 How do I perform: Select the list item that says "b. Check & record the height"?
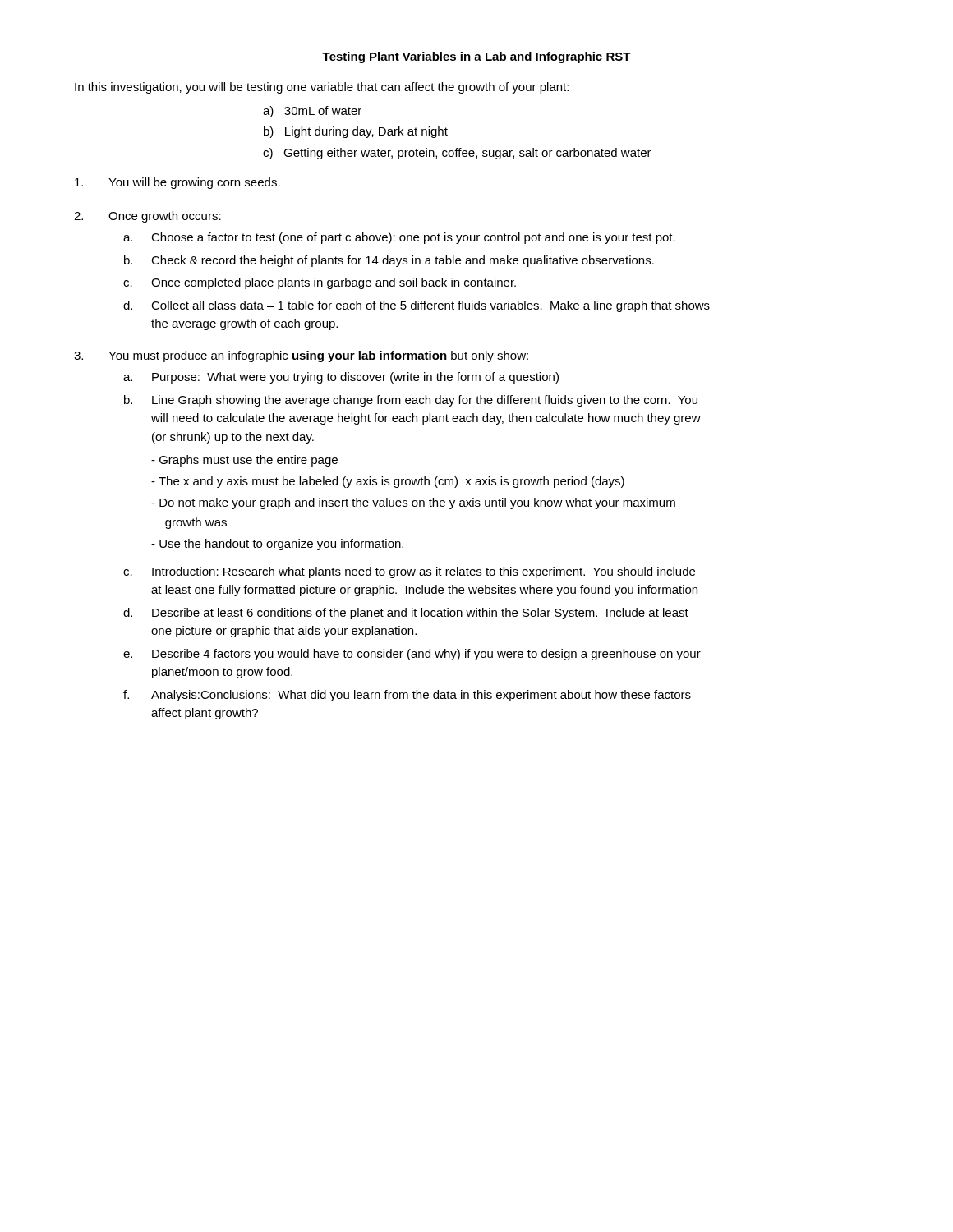[389, 260]
